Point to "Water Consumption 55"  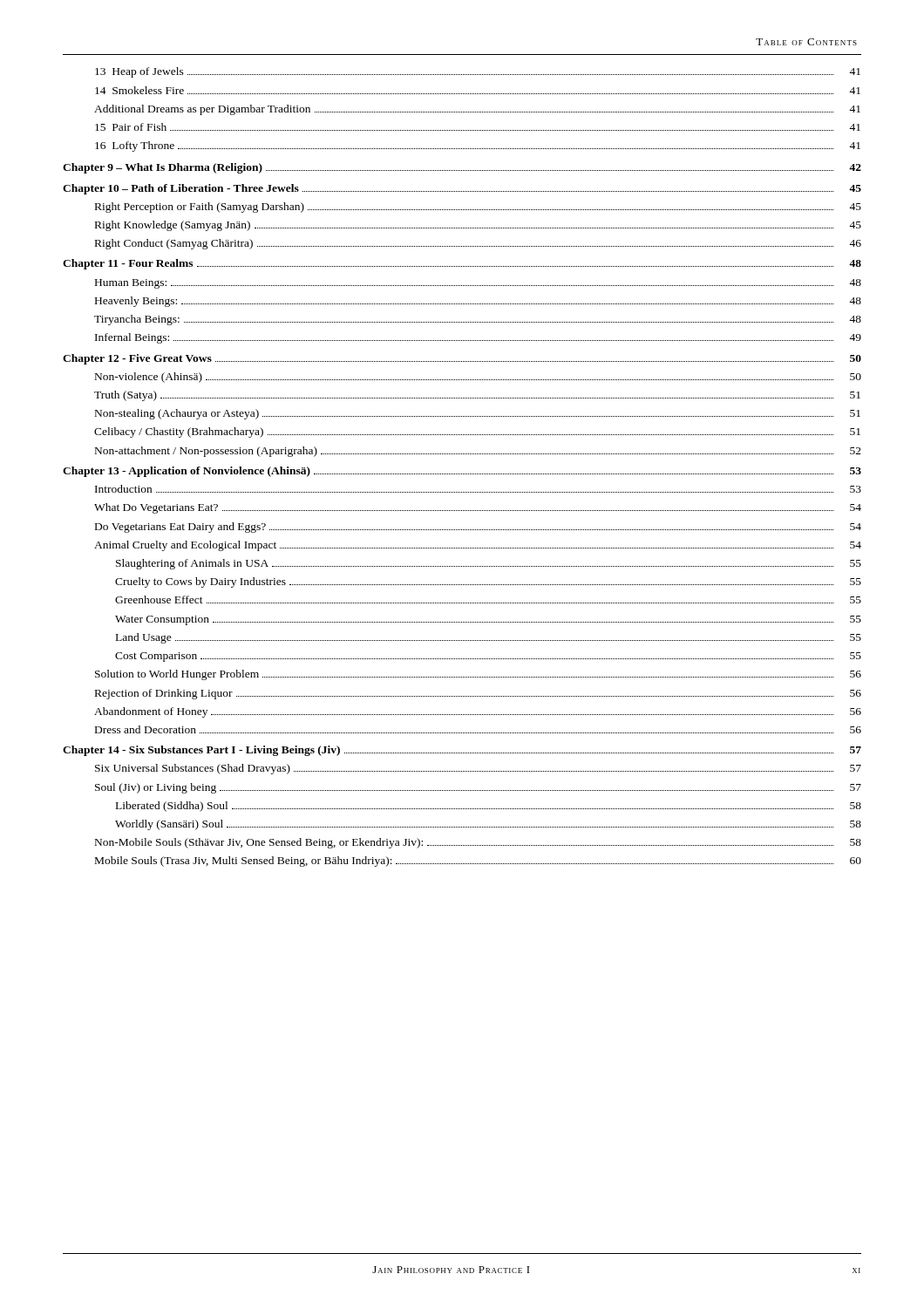point(488,619)
